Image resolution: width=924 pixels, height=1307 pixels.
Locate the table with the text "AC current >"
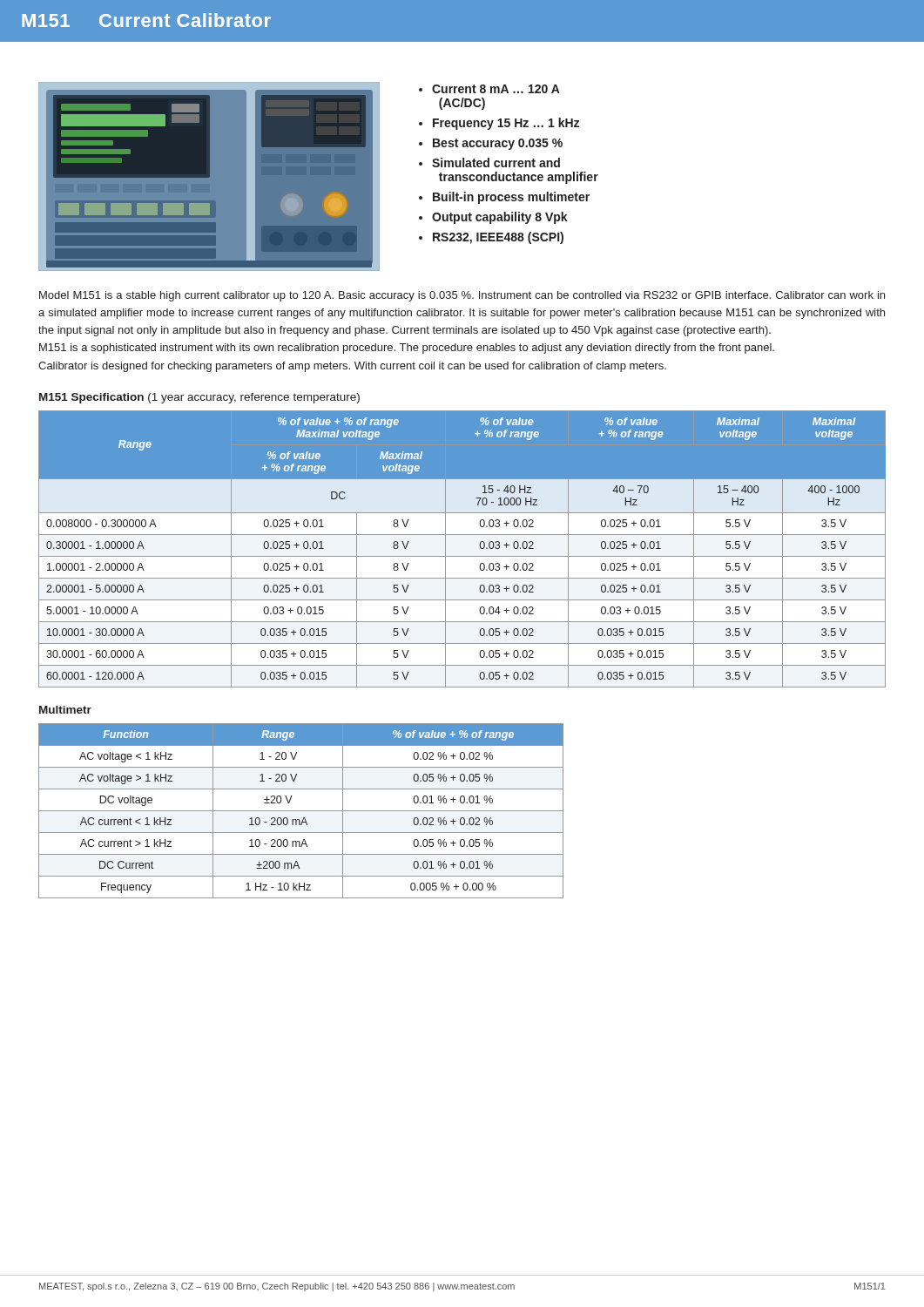pyautogui.click(x=462, y=810)
